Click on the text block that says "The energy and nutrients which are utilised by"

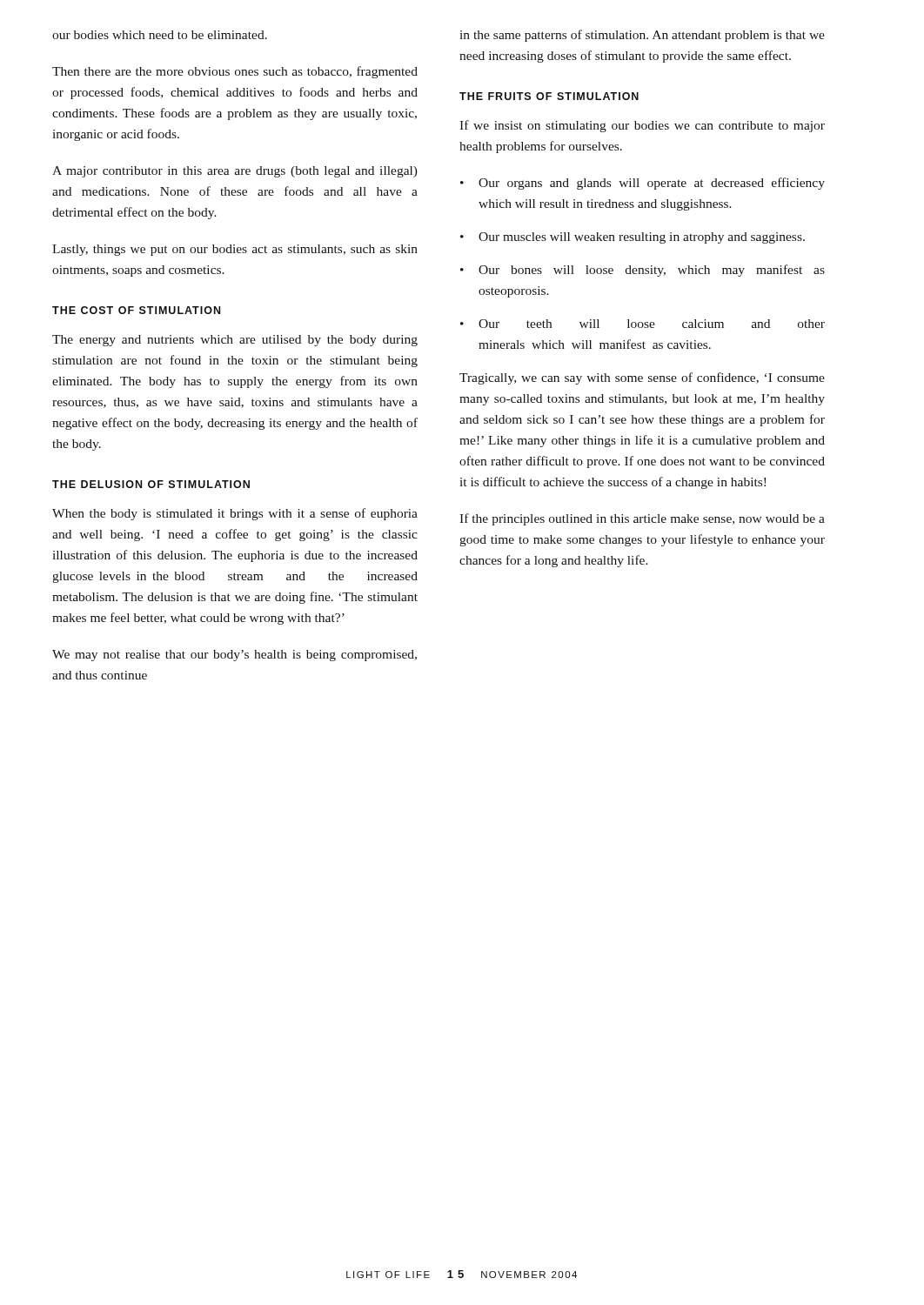(x=235, y=391)
